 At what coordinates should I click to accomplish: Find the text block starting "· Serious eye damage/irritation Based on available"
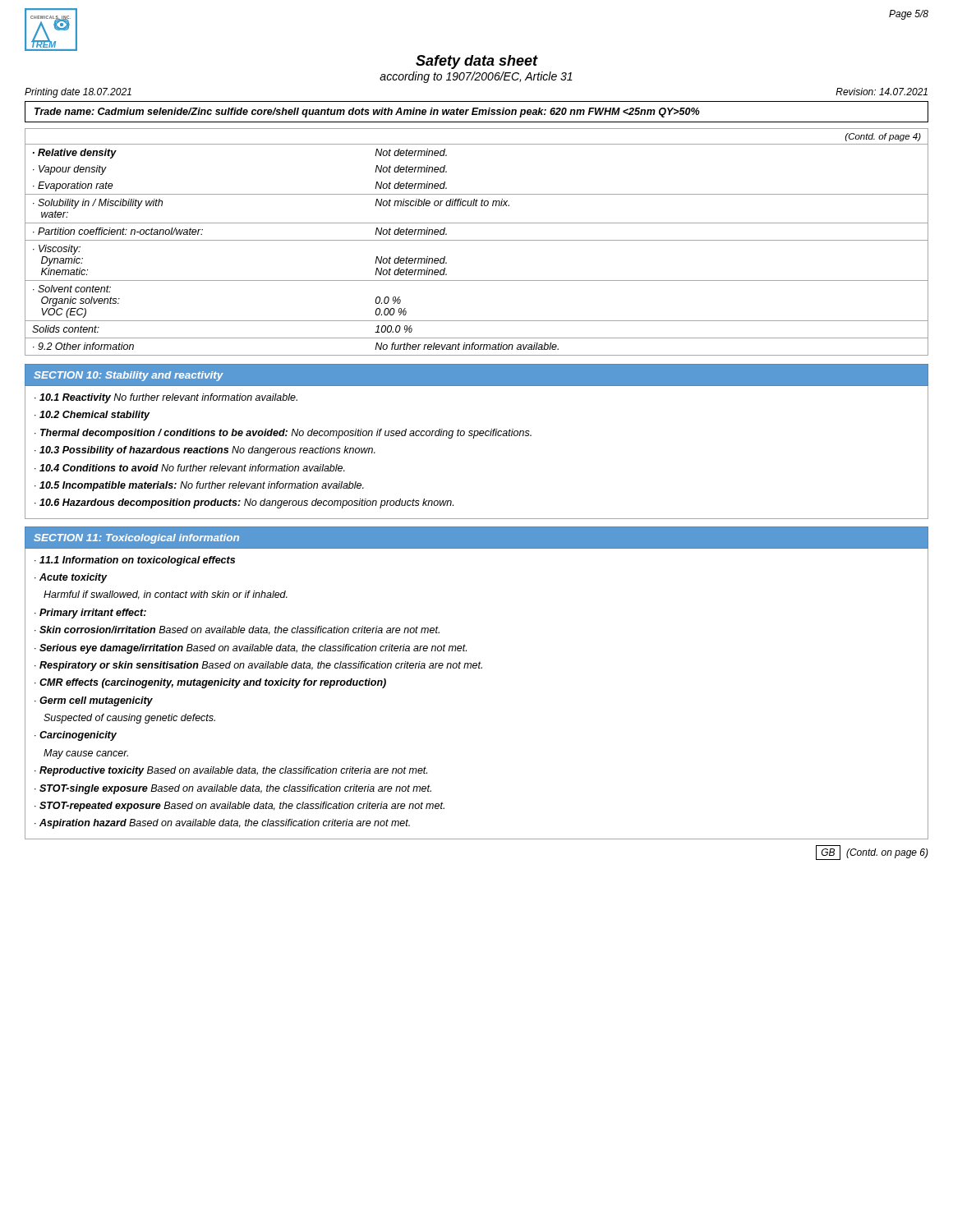click(x=251, y=648)
